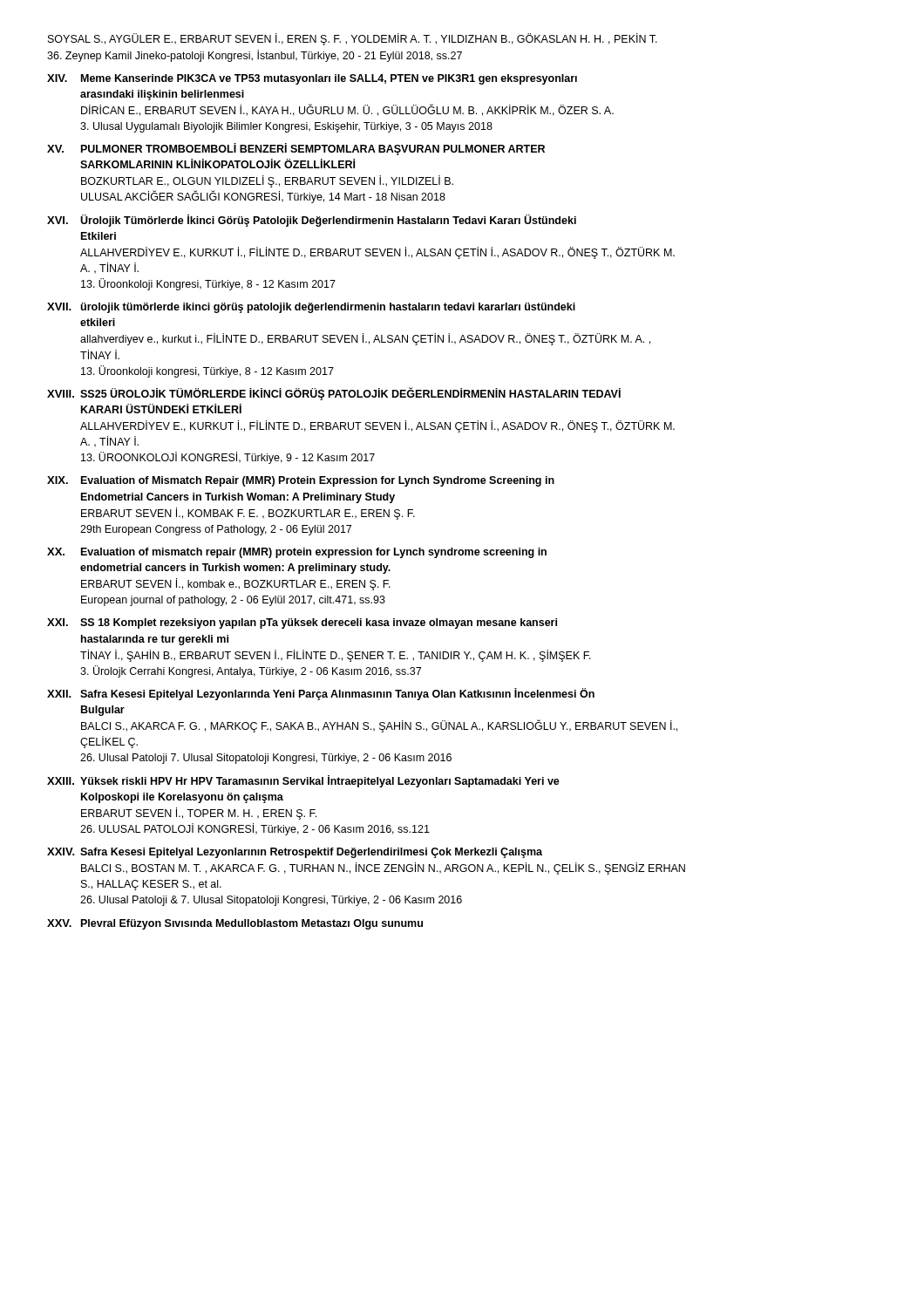Locate the block of text that opens with "XVIII. SS25 ÜROLOJİK TÜMÖRLERDE İKİNCİ GÖRÜŞ PATOLOJİK"
The width and height of the screenshot is (924, 1308).
point(462,426)
